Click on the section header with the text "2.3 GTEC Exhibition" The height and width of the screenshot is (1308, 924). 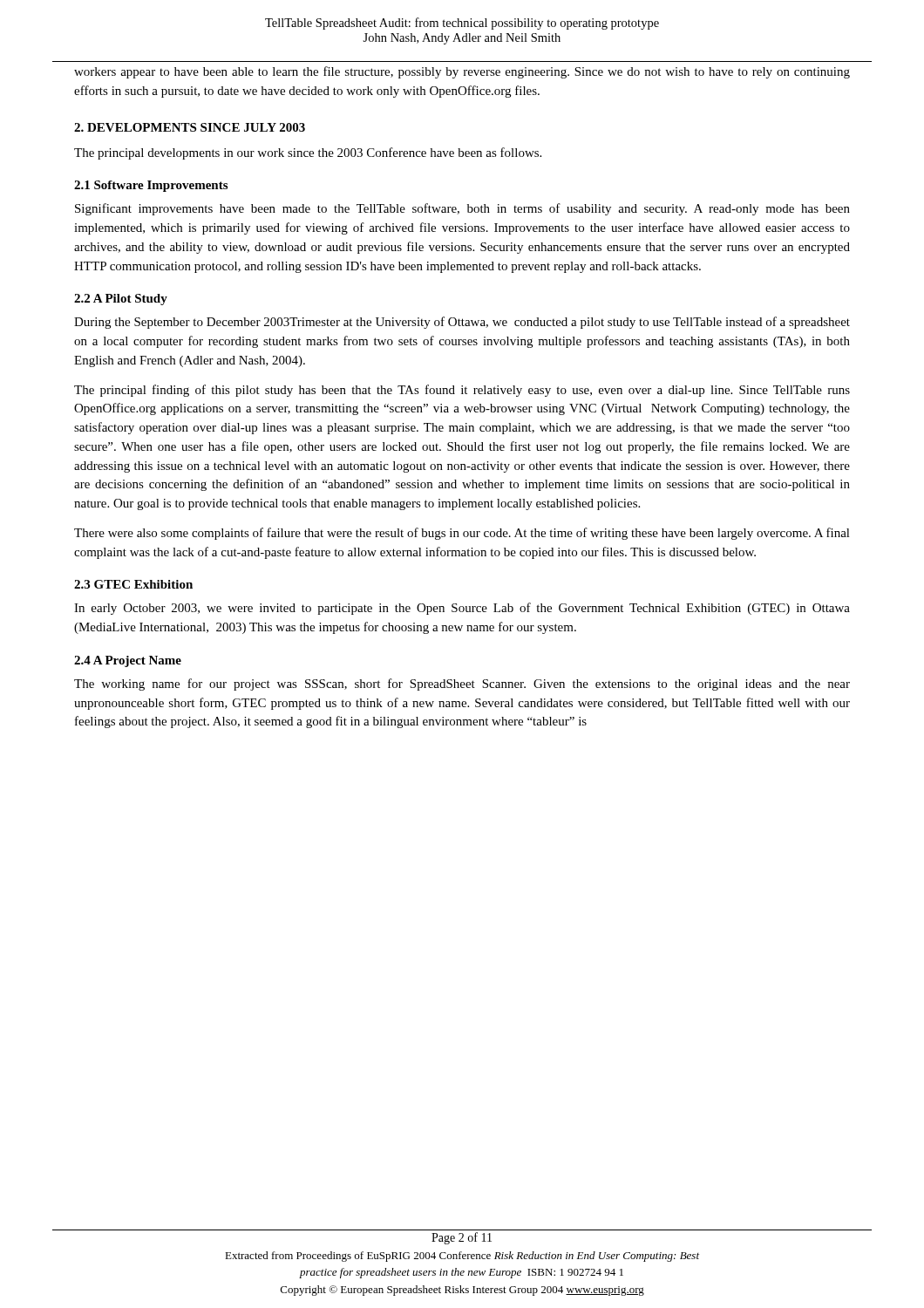pos(134,584)
